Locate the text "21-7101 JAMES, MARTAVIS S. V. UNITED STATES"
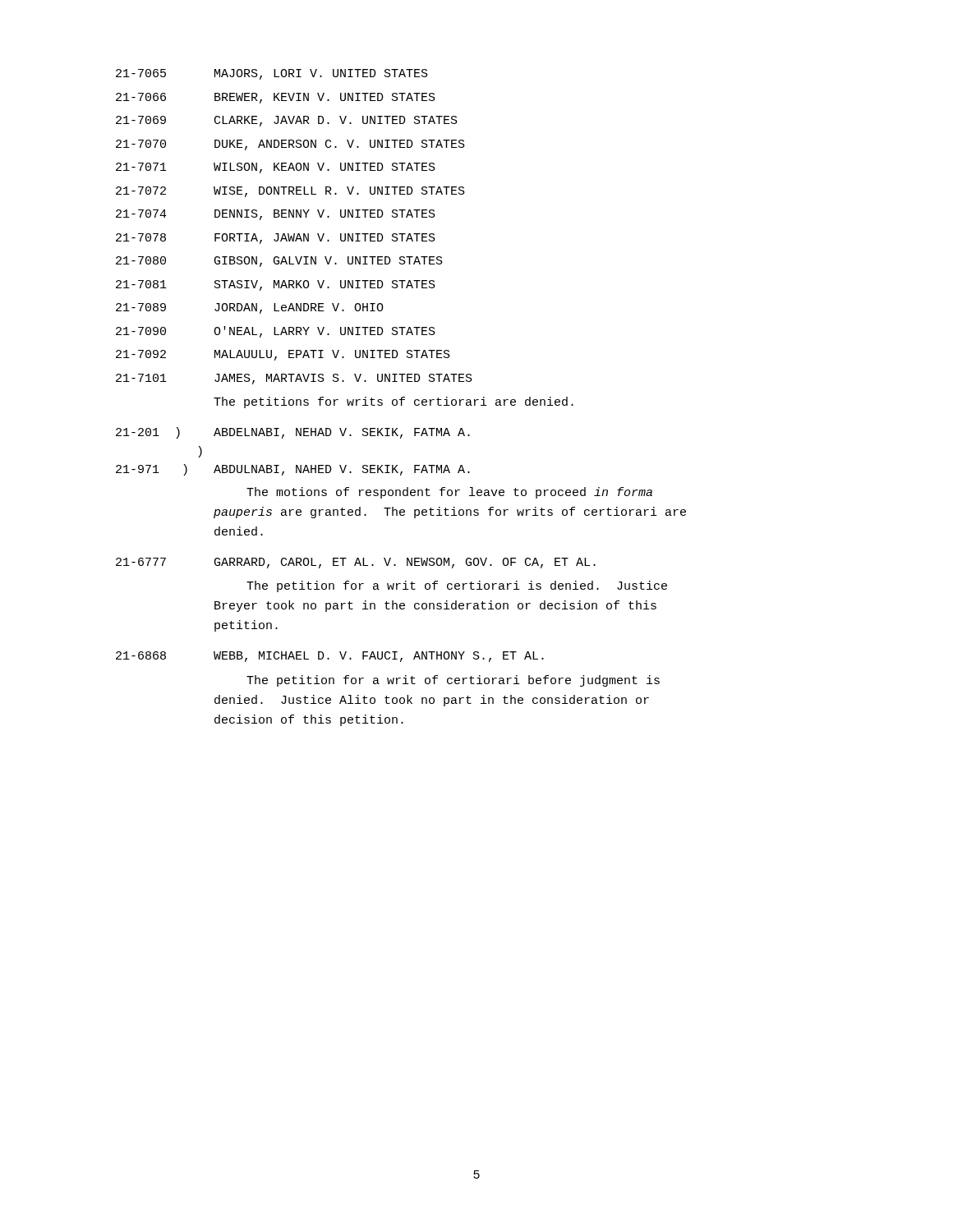Screen dimensions: 1232x953 (476, 379)
